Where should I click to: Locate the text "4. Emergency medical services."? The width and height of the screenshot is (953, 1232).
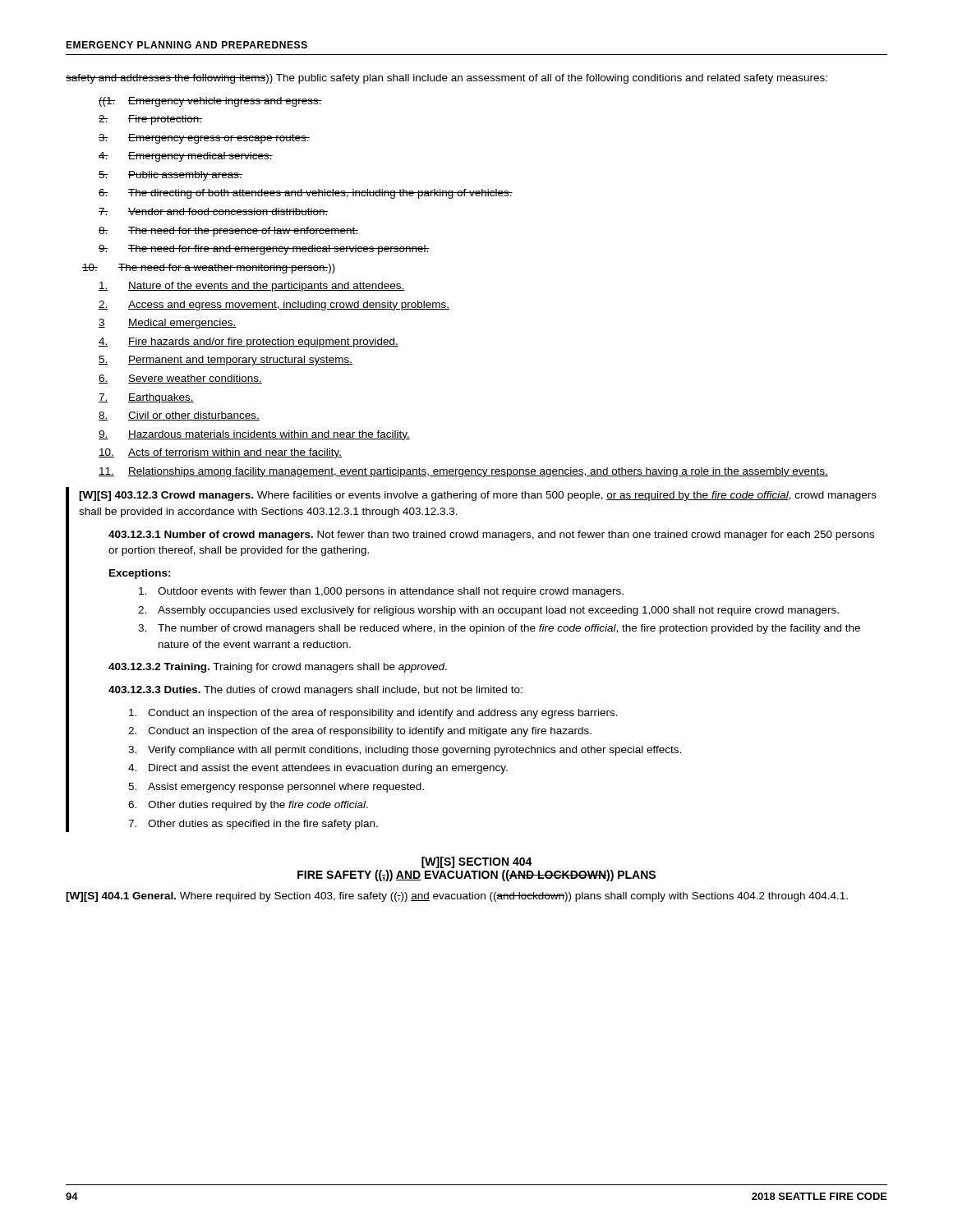[185, 156]
